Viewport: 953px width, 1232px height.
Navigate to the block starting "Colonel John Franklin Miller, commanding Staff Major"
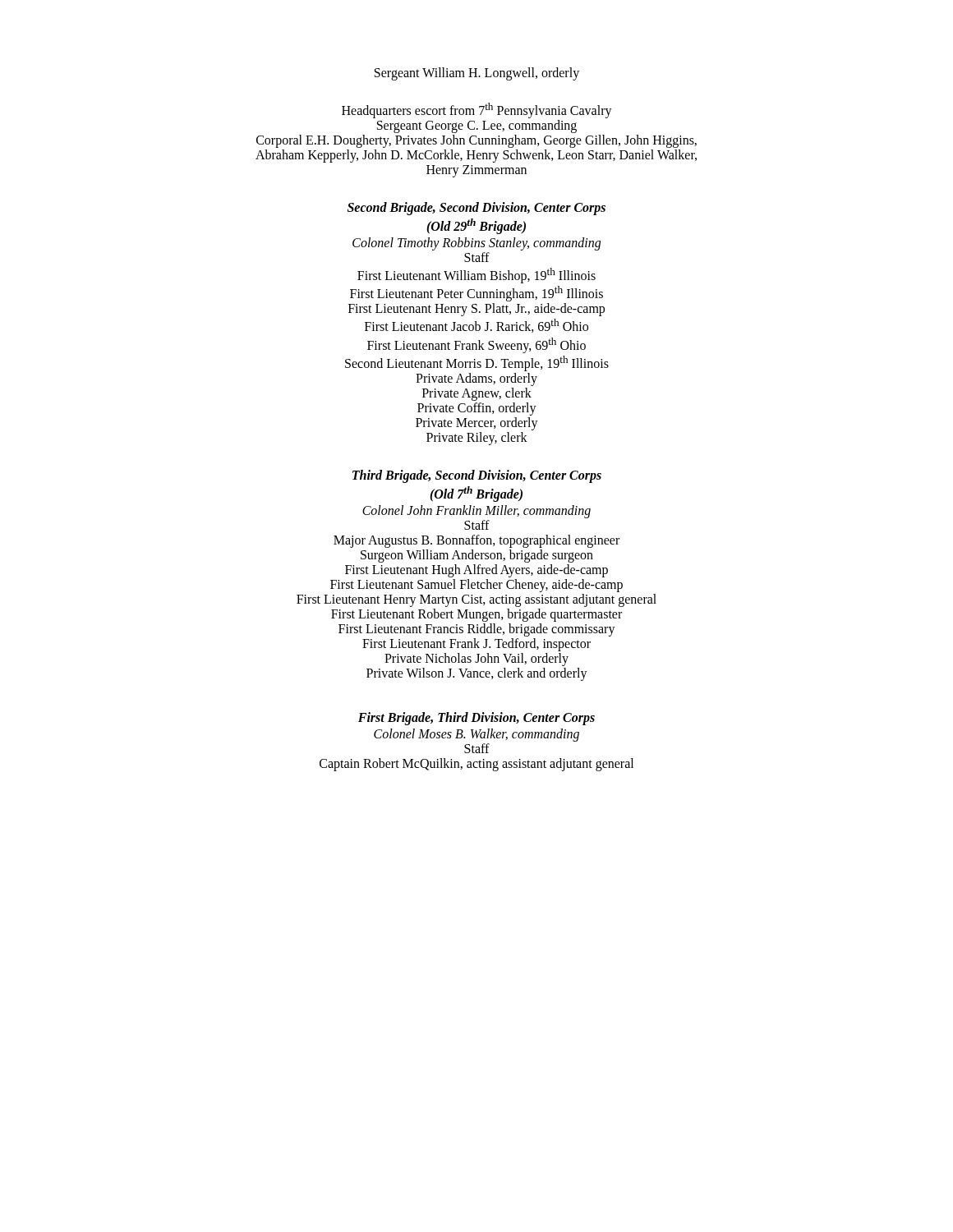(x=476, y=591)
